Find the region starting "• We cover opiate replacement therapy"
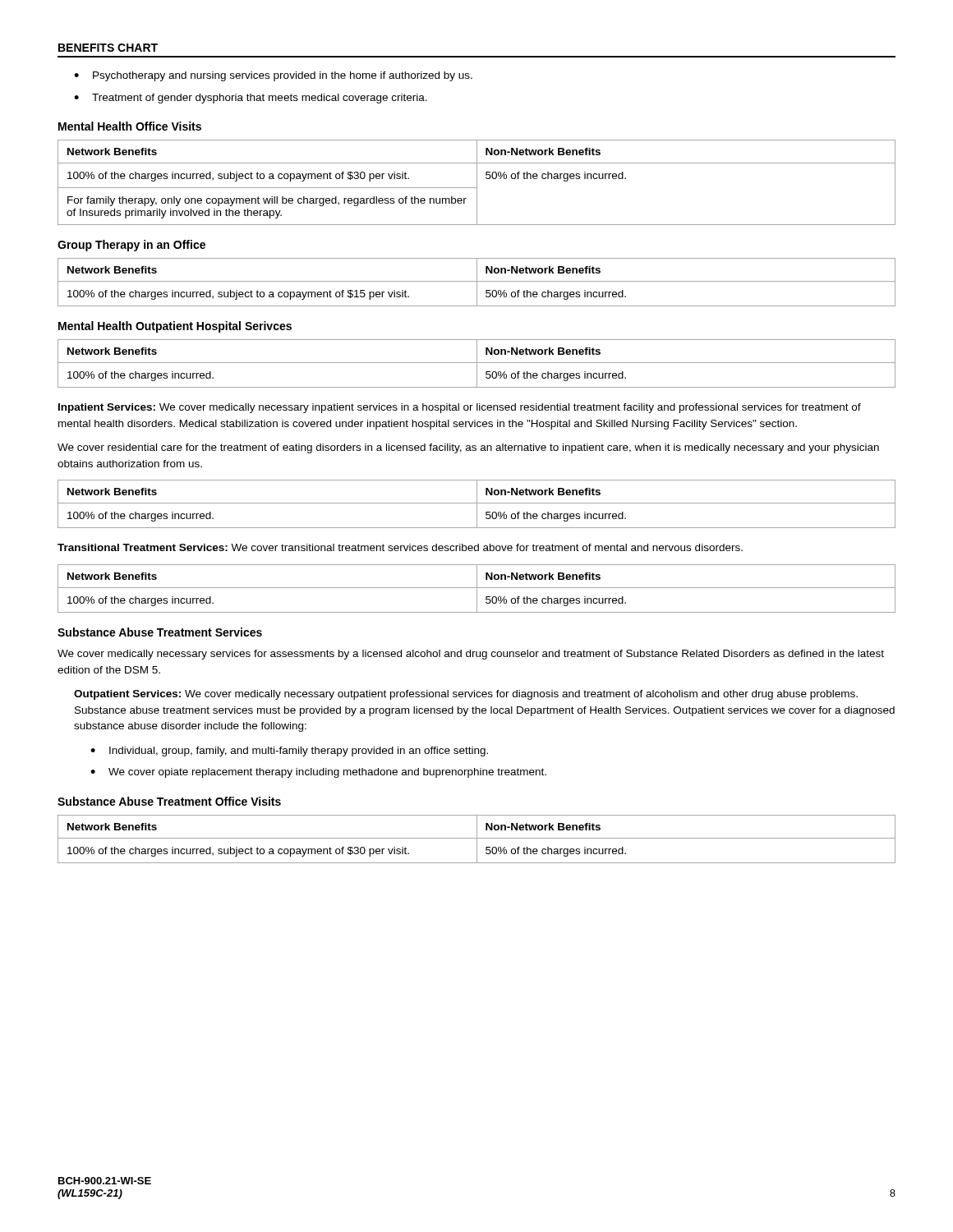Viewport: 953px width, 1232px height. click(493, 773)
